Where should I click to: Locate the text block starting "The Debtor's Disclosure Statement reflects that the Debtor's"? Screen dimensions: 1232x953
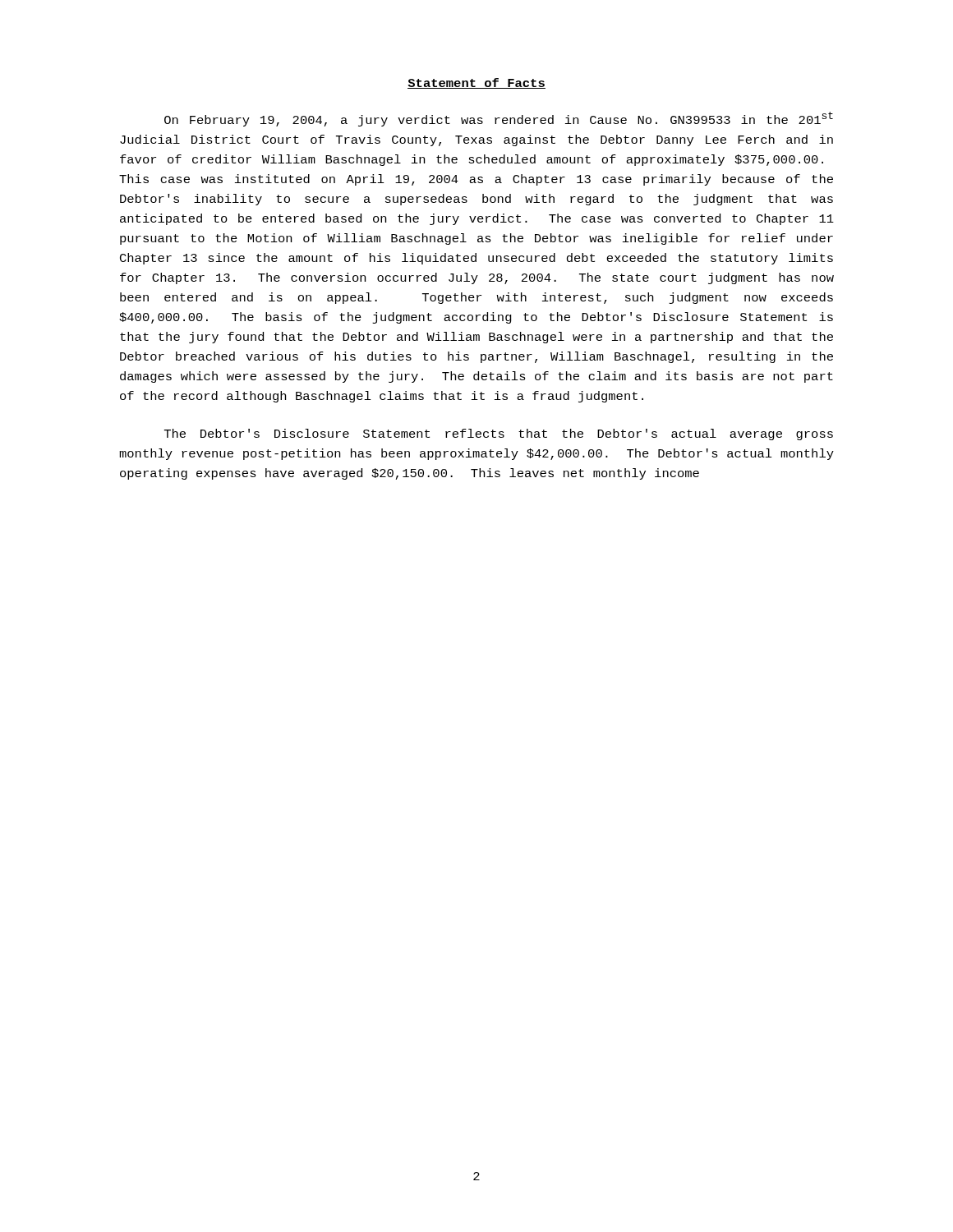[x=476, y=455]
